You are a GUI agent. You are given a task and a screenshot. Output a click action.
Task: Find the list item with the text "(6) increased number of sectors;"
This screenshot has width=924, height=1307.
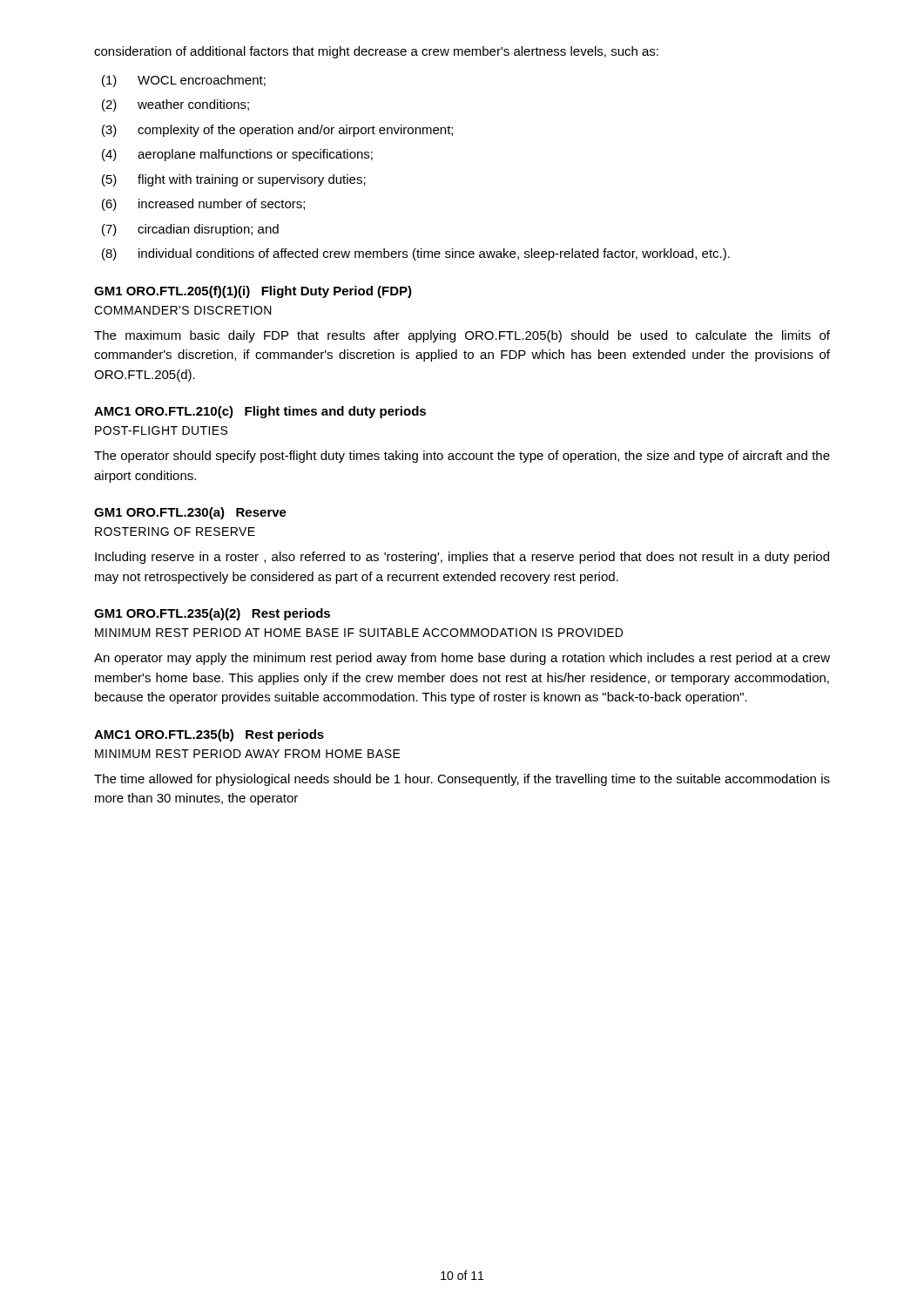[203, 205]
